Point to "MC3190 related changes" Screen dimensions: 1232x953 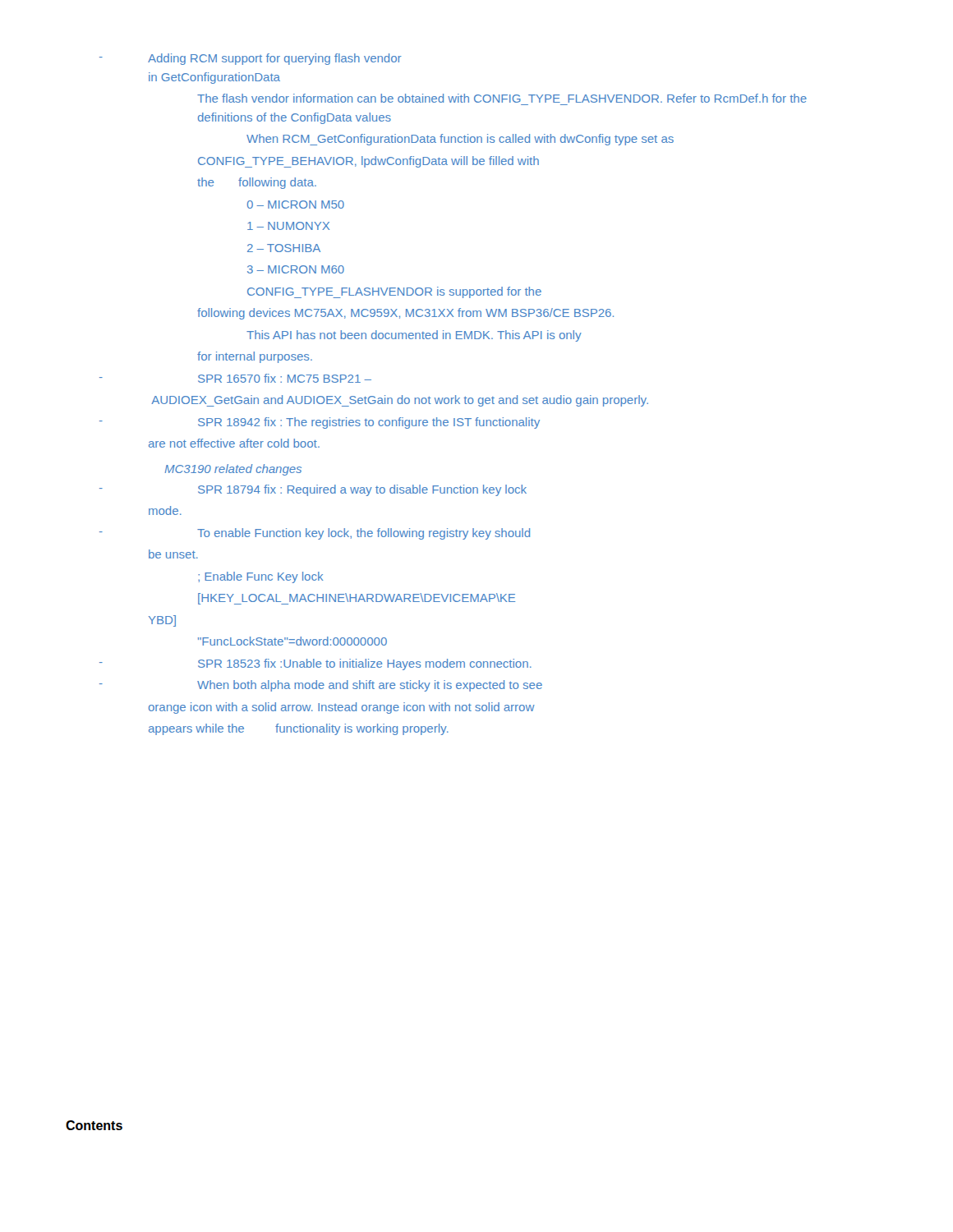233,468
